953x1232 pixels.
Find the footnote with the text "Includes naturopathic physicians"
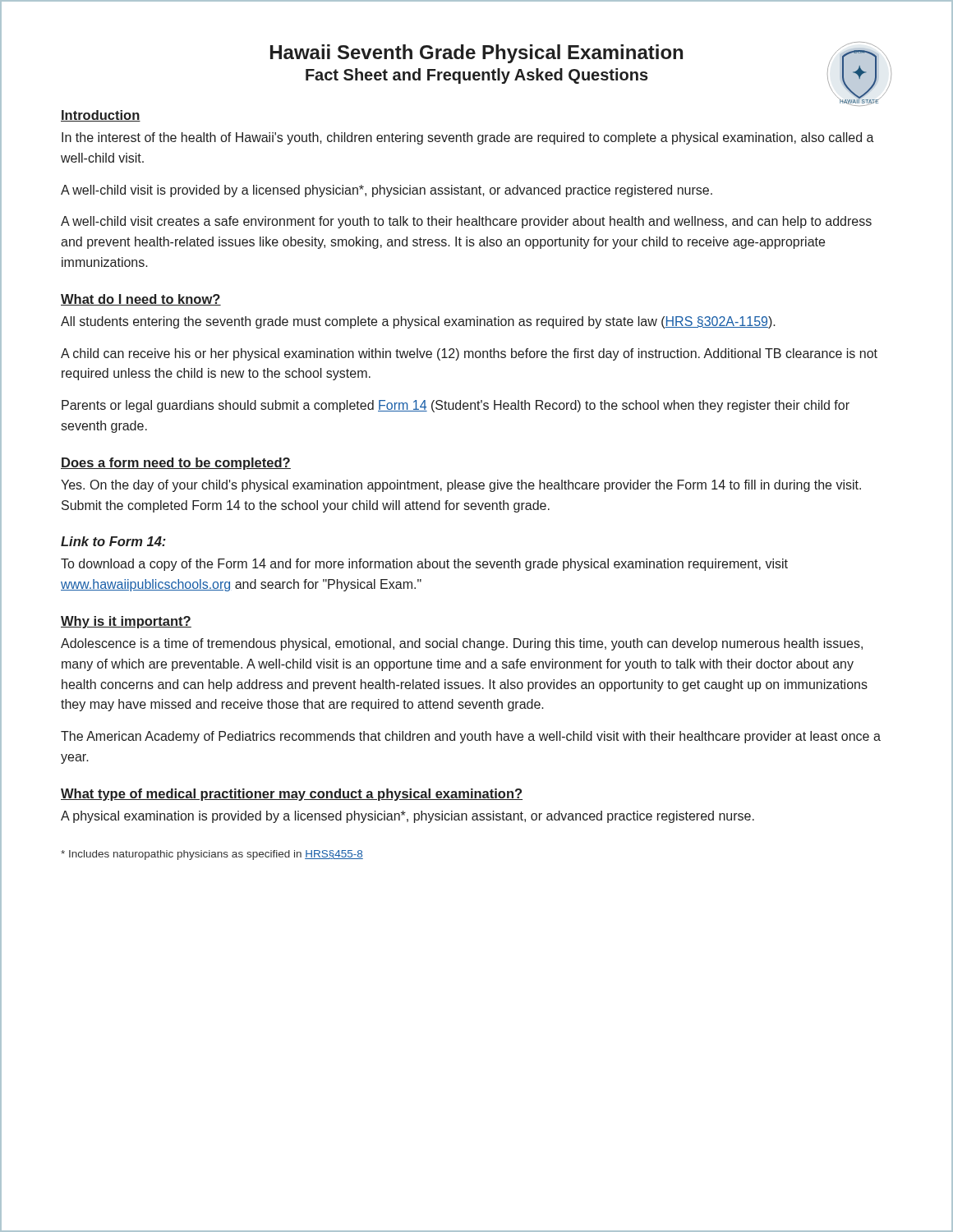click(212, 853)
